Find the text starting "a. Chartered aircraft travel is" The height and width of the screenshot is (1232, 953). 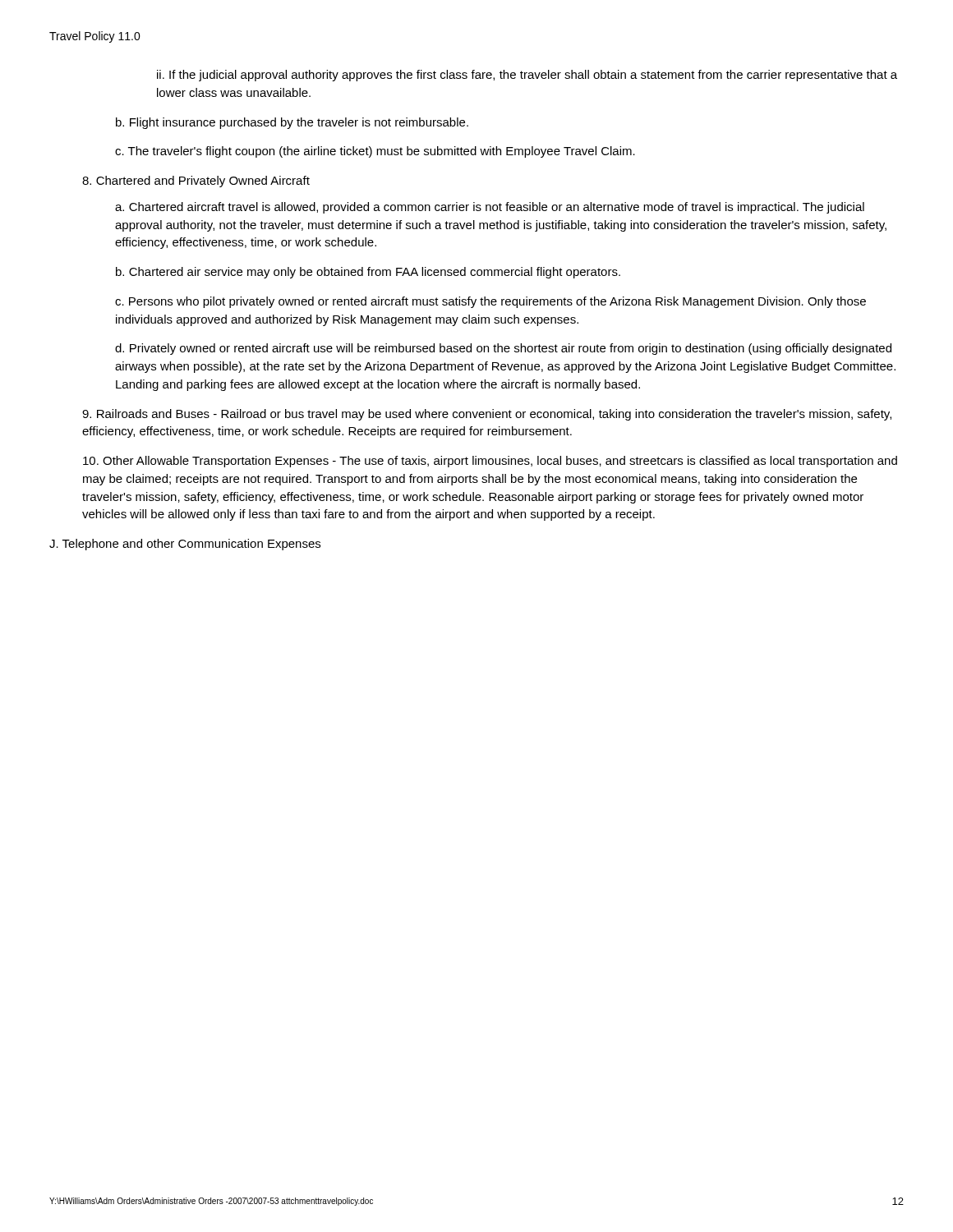(501, 224)
